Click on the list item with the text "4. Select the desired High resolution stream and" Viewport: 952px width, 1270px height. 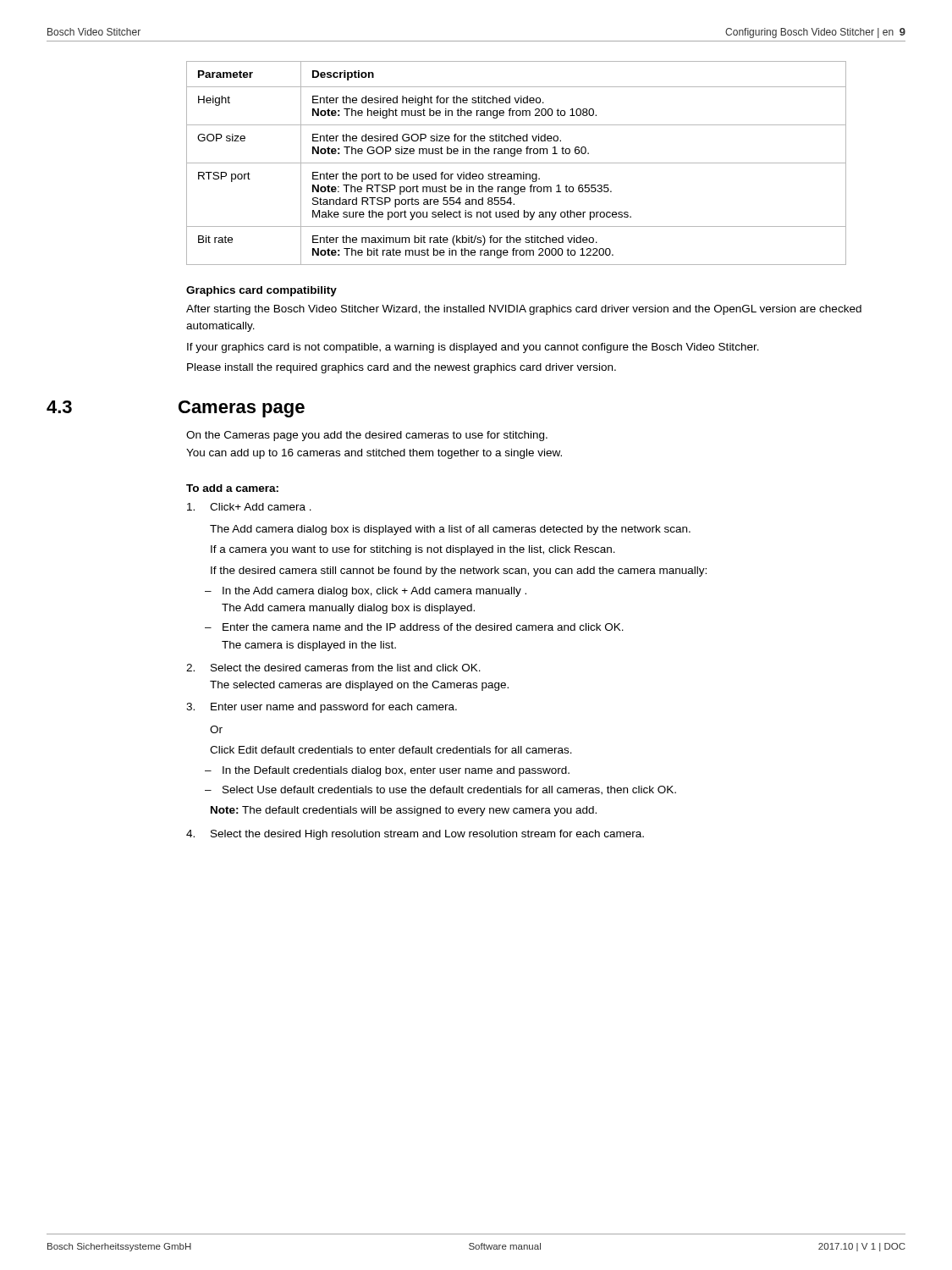point(546,834)
